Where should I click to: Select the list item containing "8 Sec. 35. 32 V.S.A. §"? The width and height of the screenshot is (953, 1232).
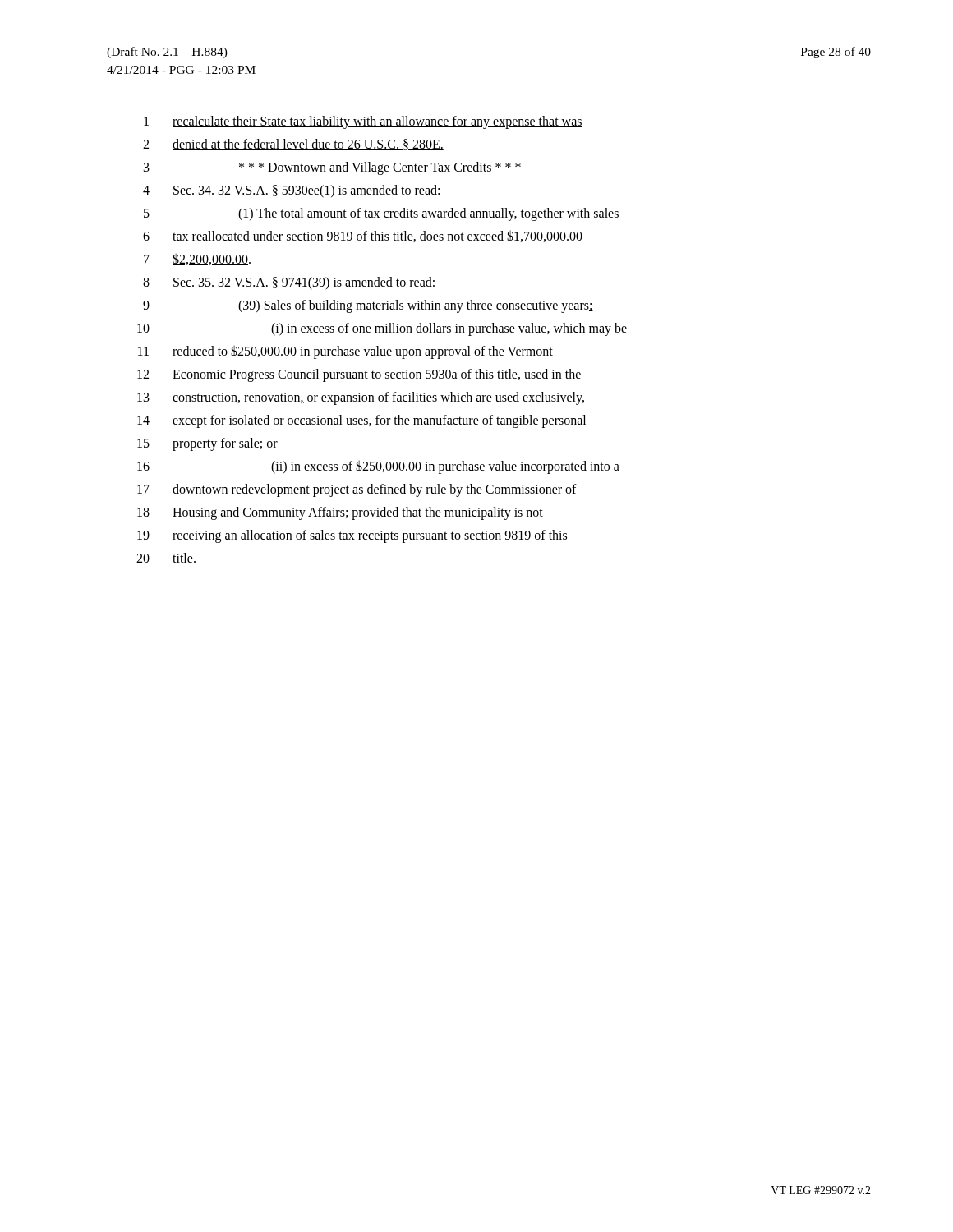(289, 283)
